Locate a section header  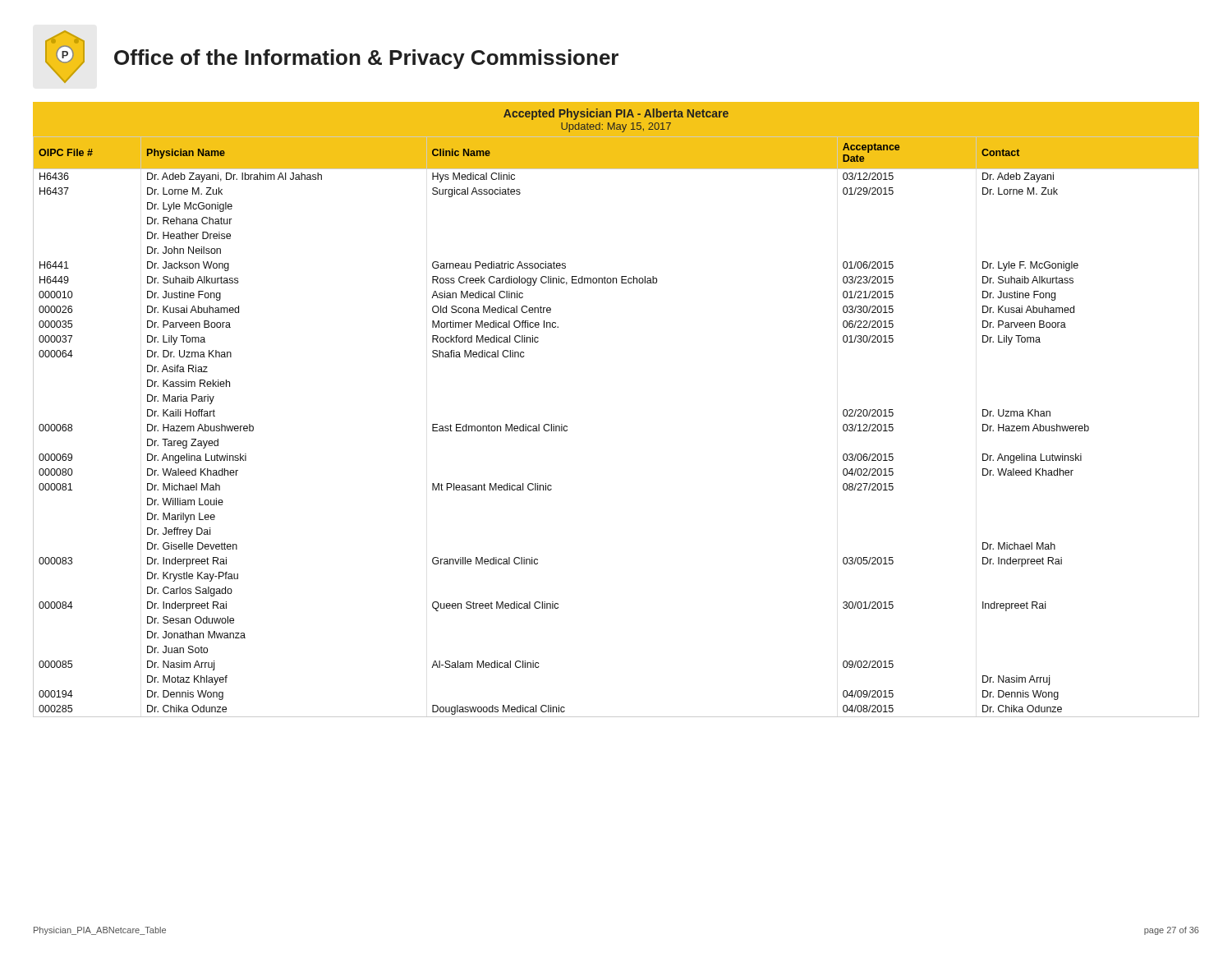pyautogui.click(x=616, y=120)
